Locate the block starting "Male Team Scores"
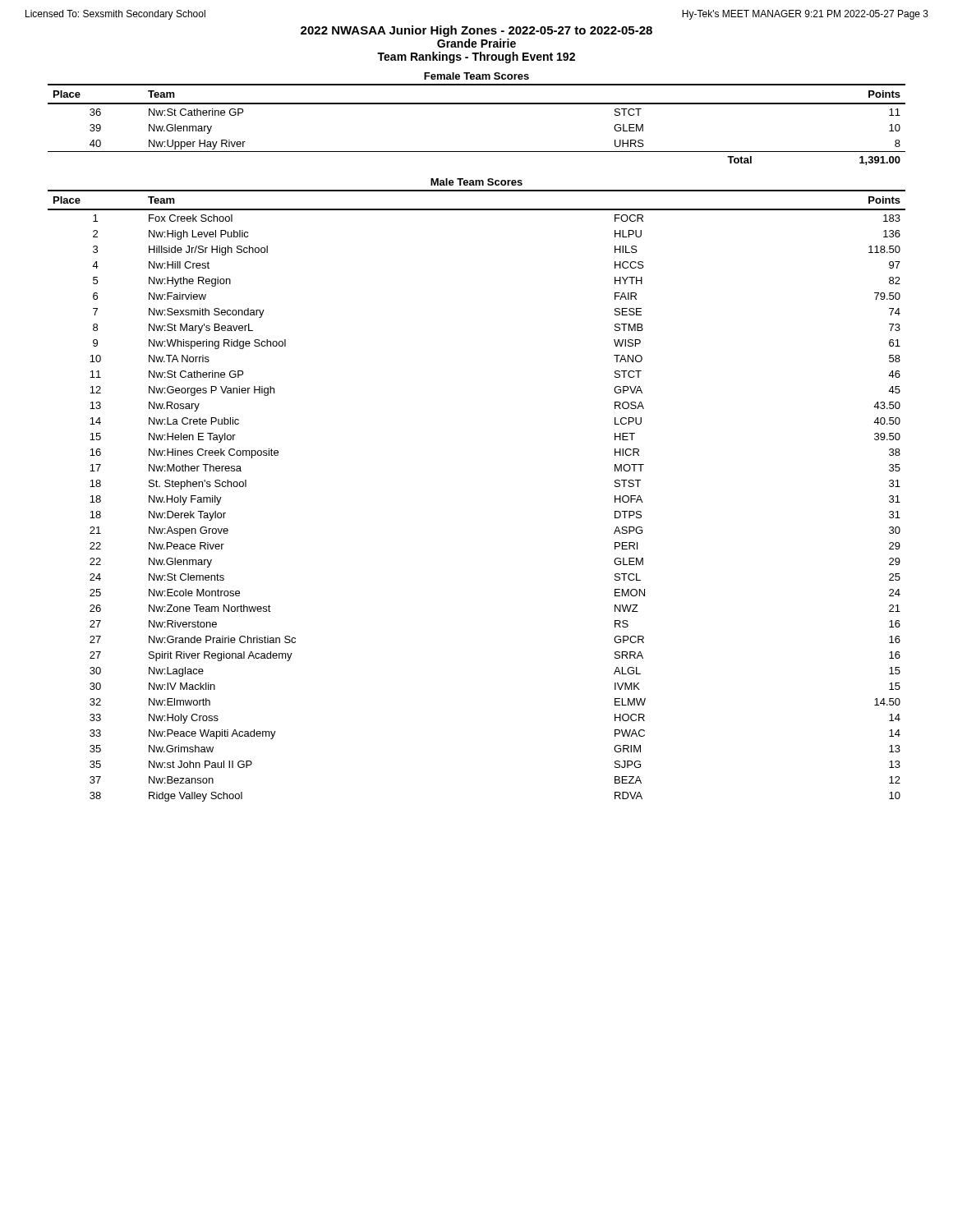The image size is (953, 1232). [x=476, y=182]
